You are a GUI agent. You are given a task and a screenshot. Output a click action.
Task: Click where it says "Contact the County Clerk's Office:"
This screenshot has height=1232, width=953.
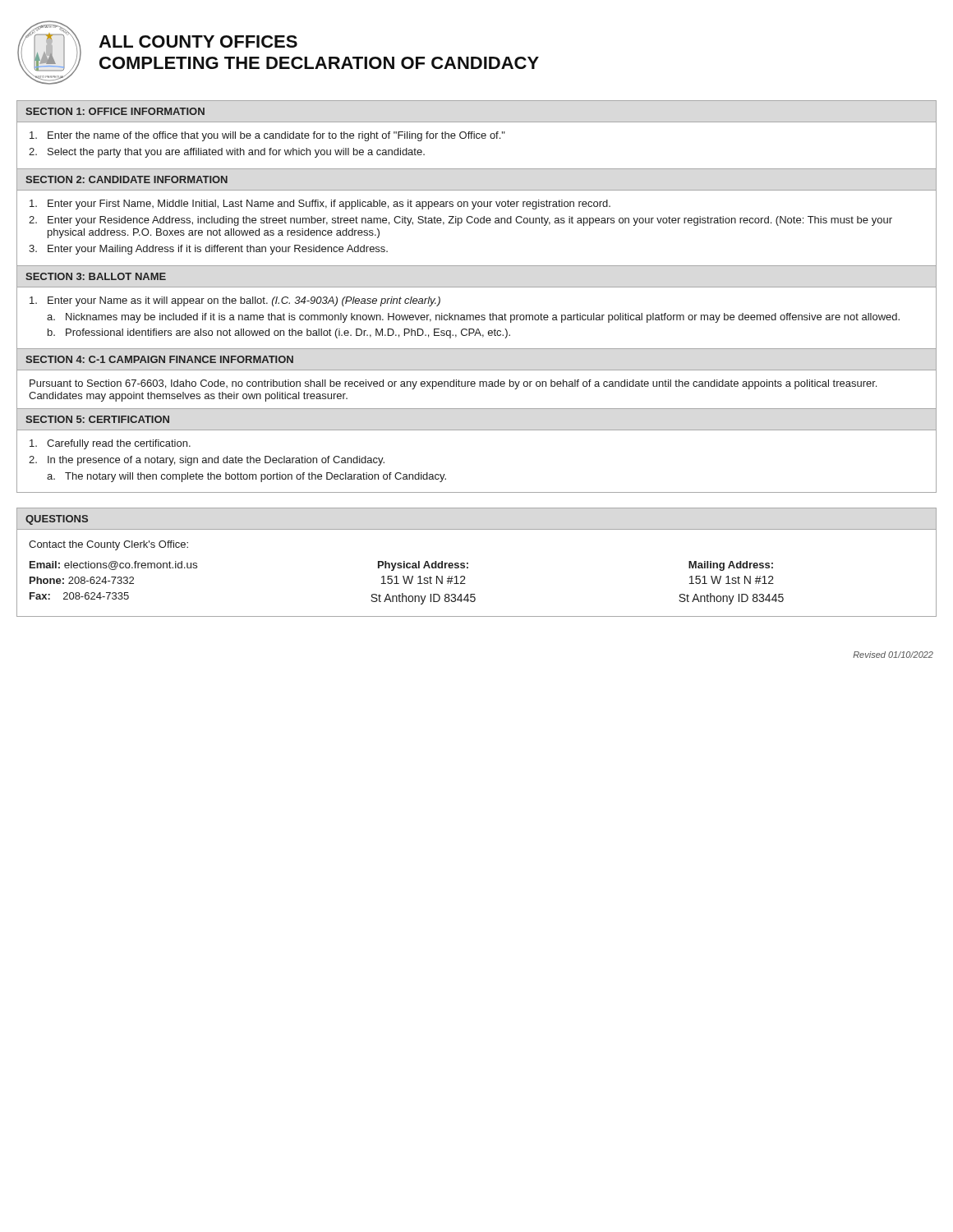109,544
